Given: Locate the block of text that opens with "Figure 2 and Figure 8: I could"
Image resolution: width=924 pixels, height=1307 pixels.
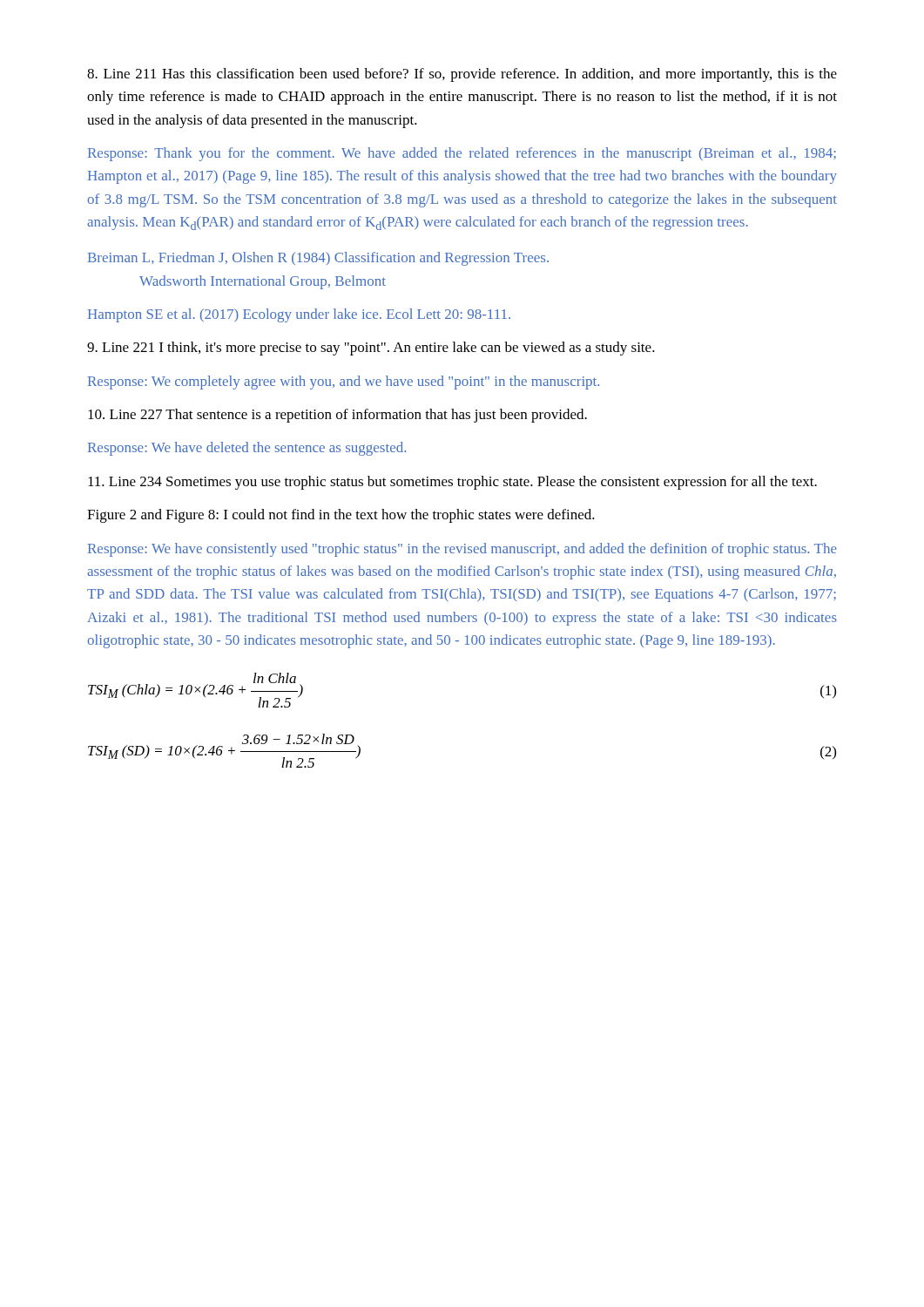Looking at the screenshot, I should pos(341,515).
